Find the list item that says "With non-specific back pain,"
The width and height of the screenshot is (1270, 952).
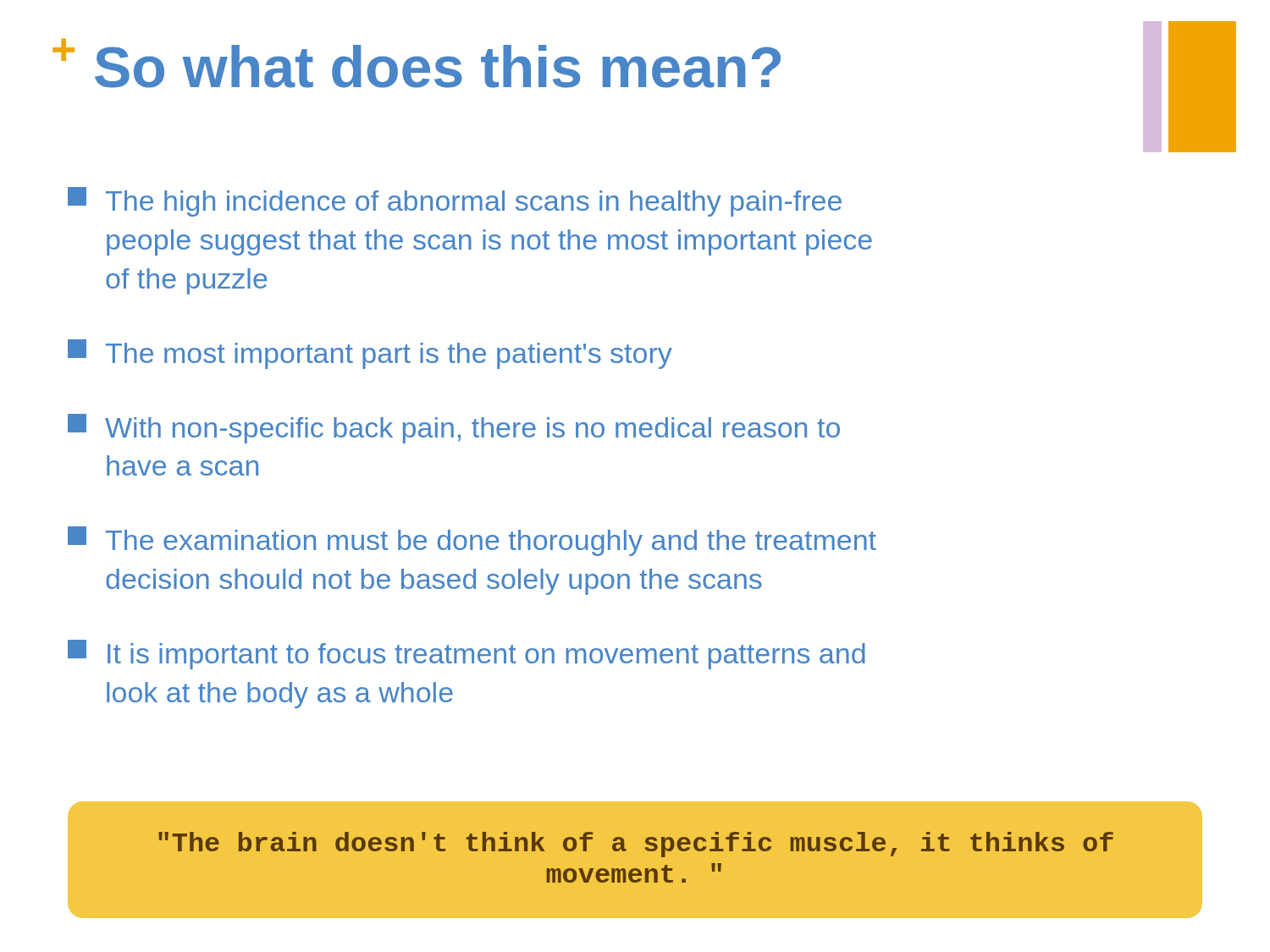[454, 447]
